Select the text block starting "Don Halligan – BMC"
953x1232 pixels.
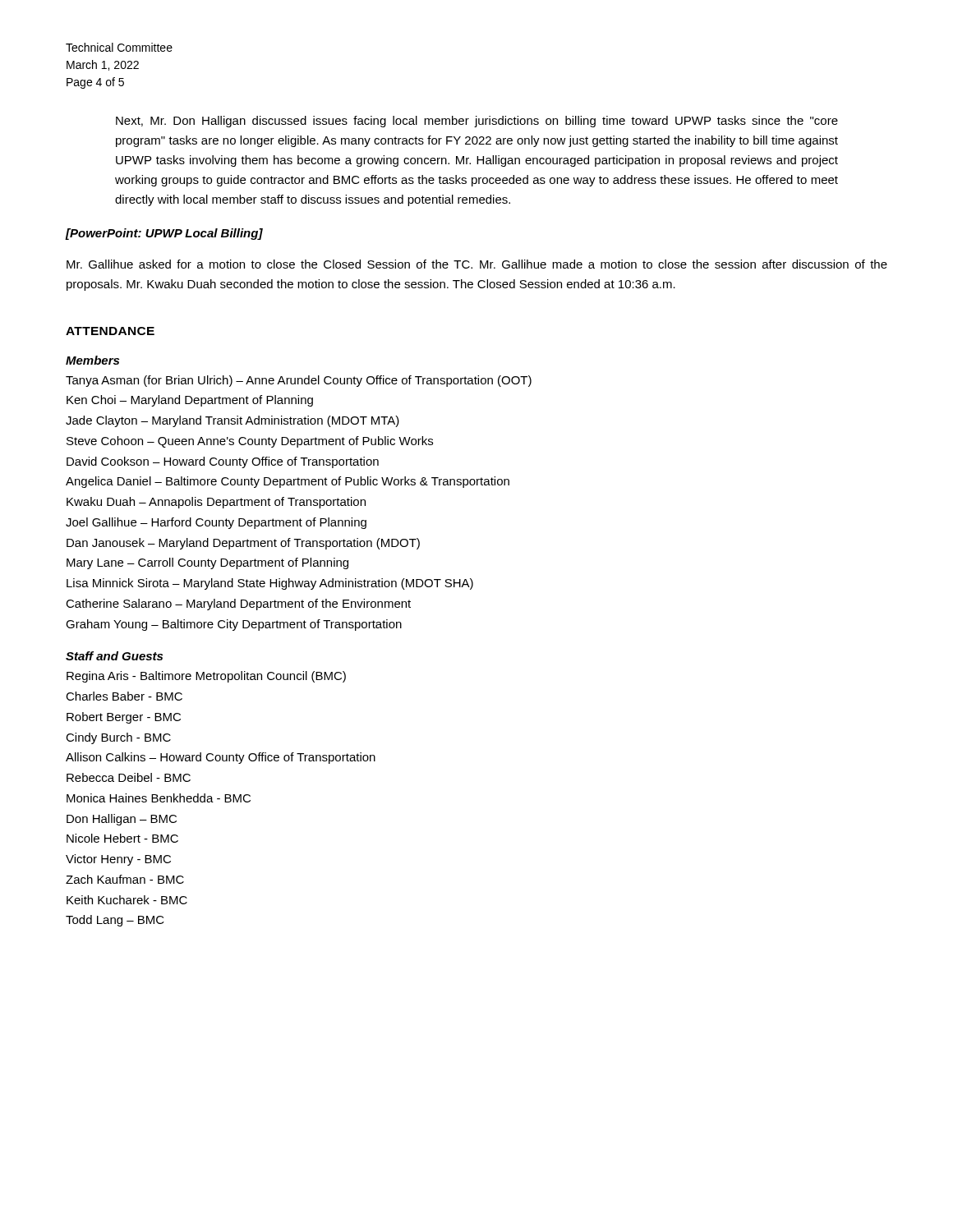click(x=122, y=820)
